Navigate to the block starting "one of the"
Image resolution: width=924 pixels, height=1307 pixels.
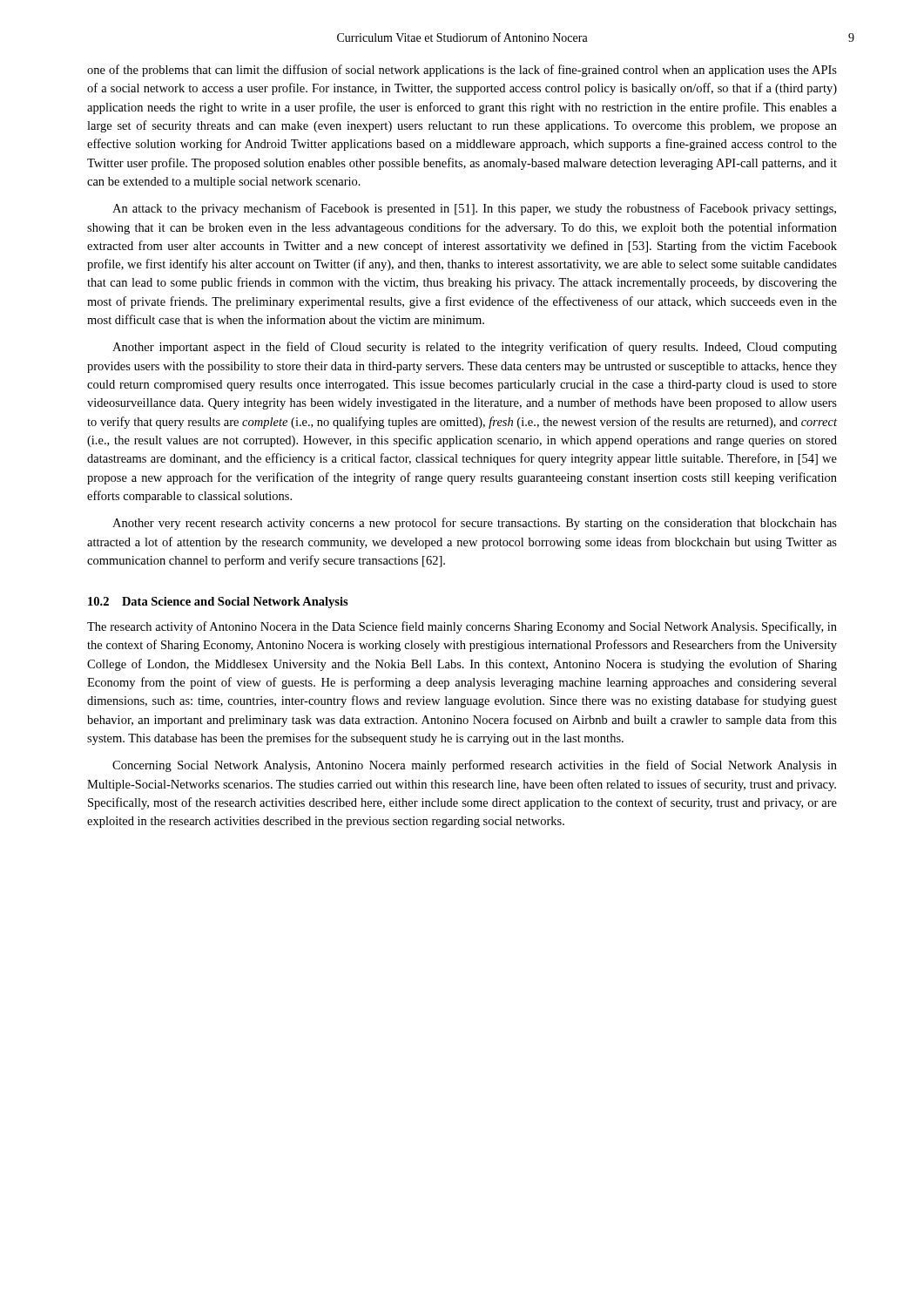pos(462,126)
